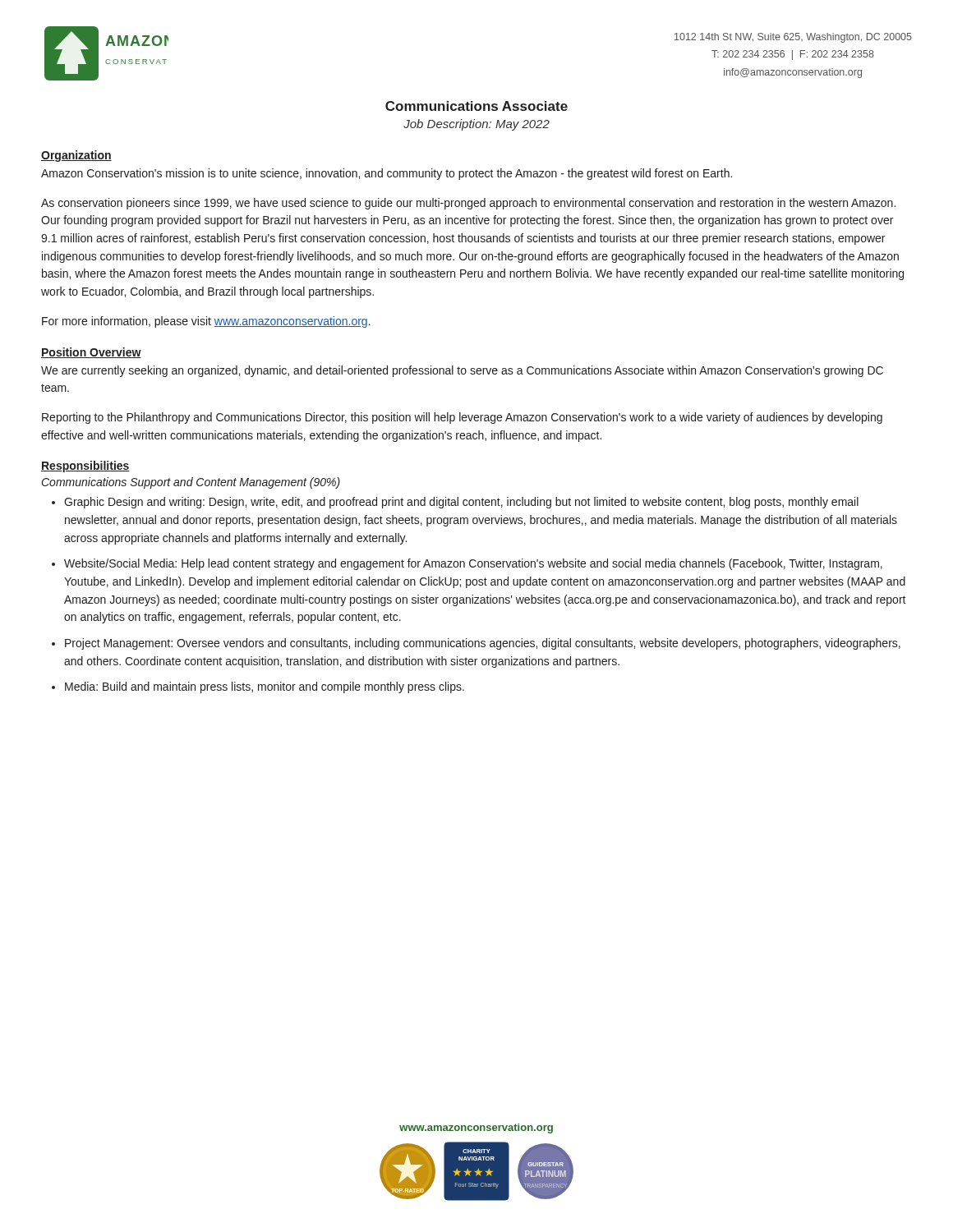Click on the list item with the text "Website/Social Media: Help lead content strategy and"

pos(485,590)
